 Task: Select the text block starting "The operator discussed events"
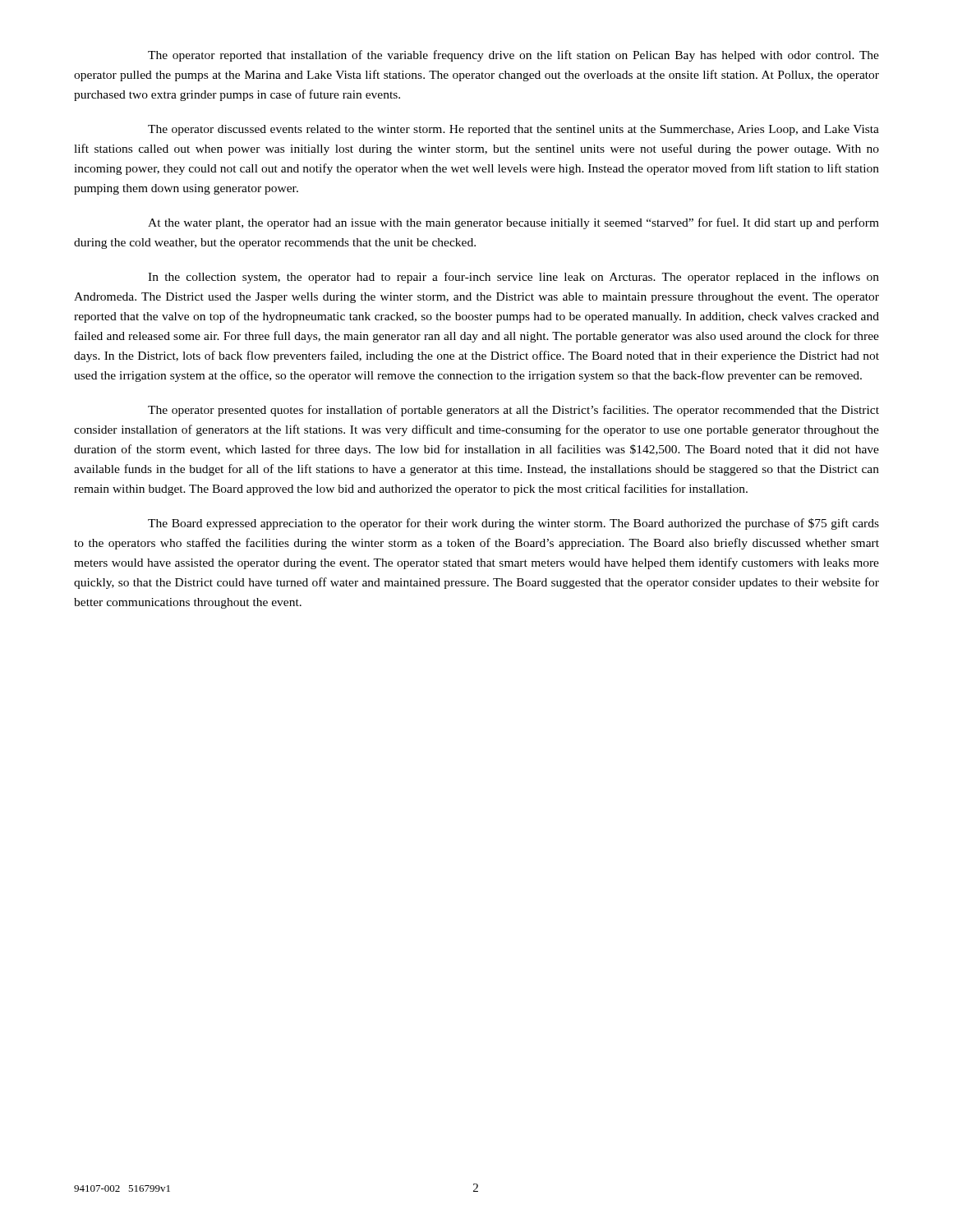coord(476,159)
